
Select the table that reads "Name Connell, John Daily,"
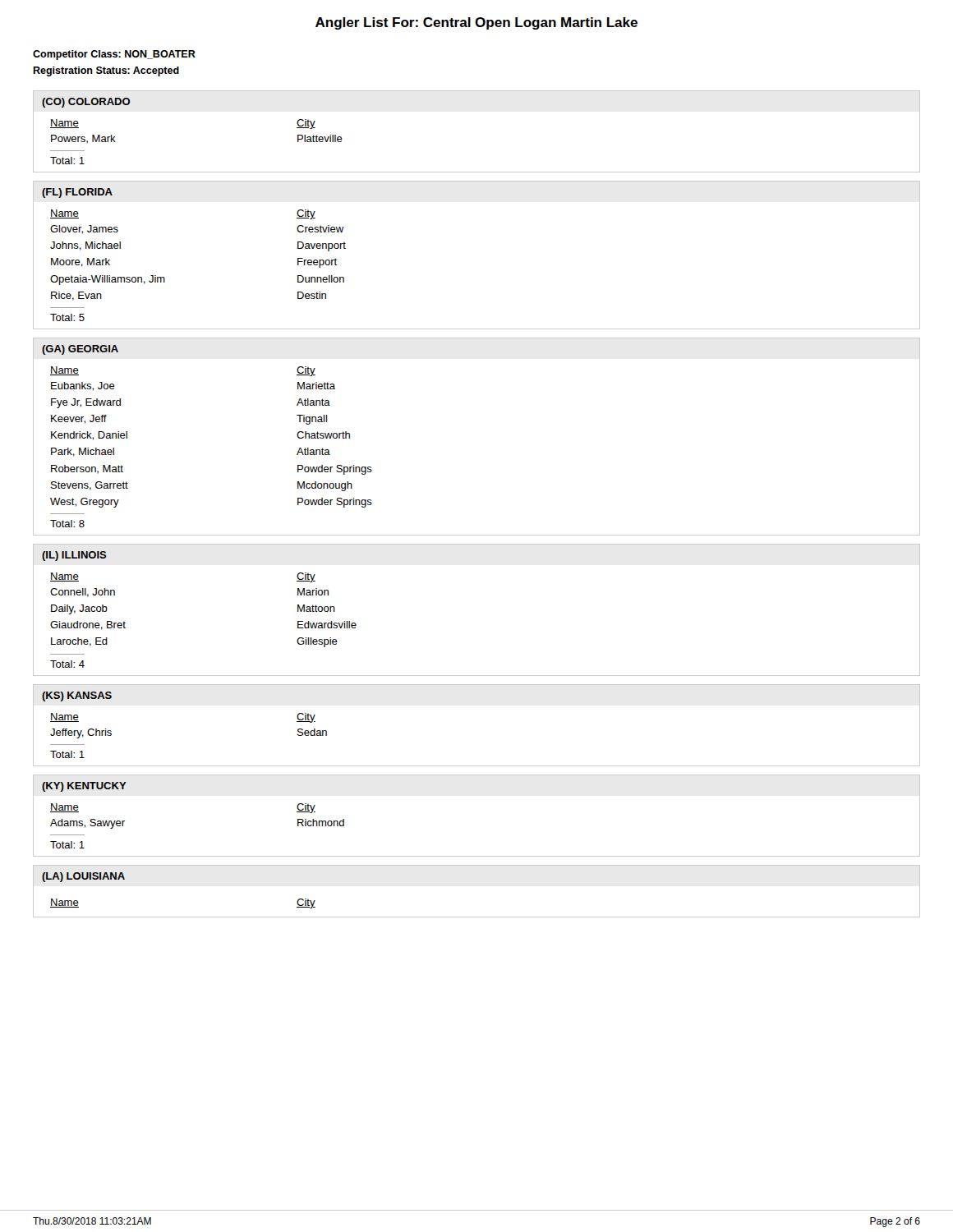[x=476, y=610]
